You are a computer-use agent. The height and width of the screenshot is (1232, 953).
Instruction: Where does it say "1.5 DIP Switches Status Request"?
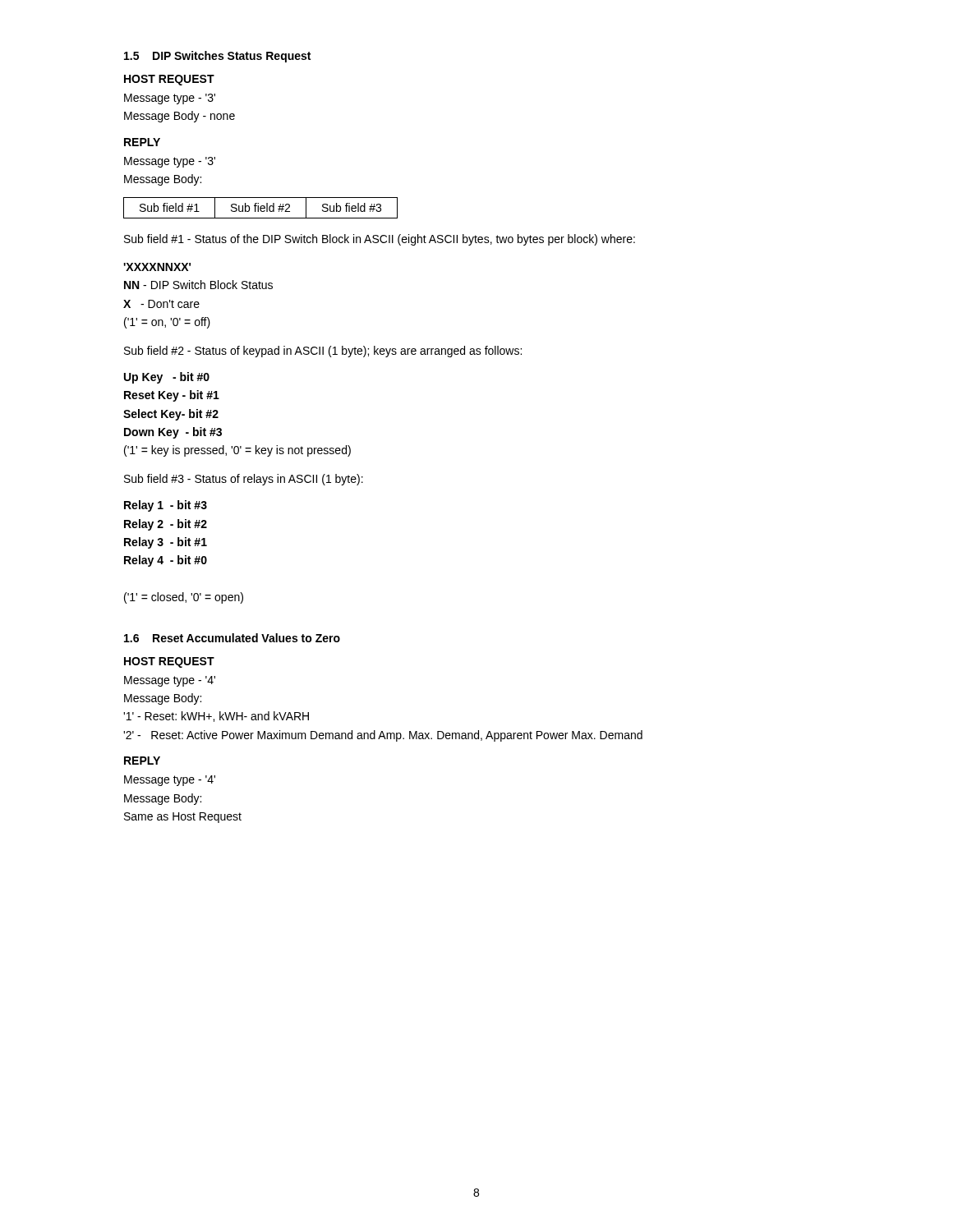click(x=217, y=56)
